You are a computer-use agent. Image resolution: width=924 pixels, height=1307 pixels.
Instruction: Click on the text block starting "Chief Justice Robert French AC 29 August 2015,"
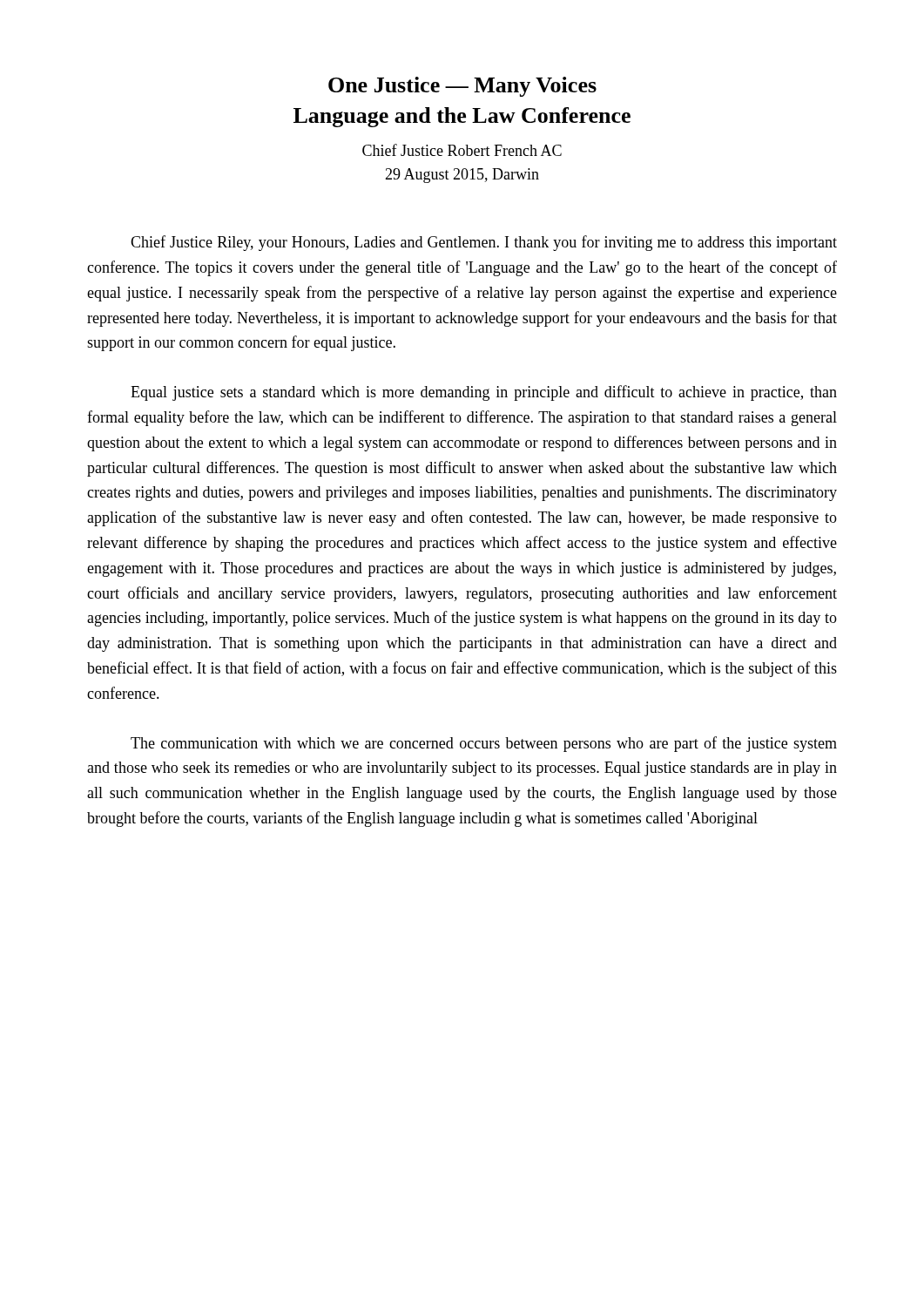462,163
